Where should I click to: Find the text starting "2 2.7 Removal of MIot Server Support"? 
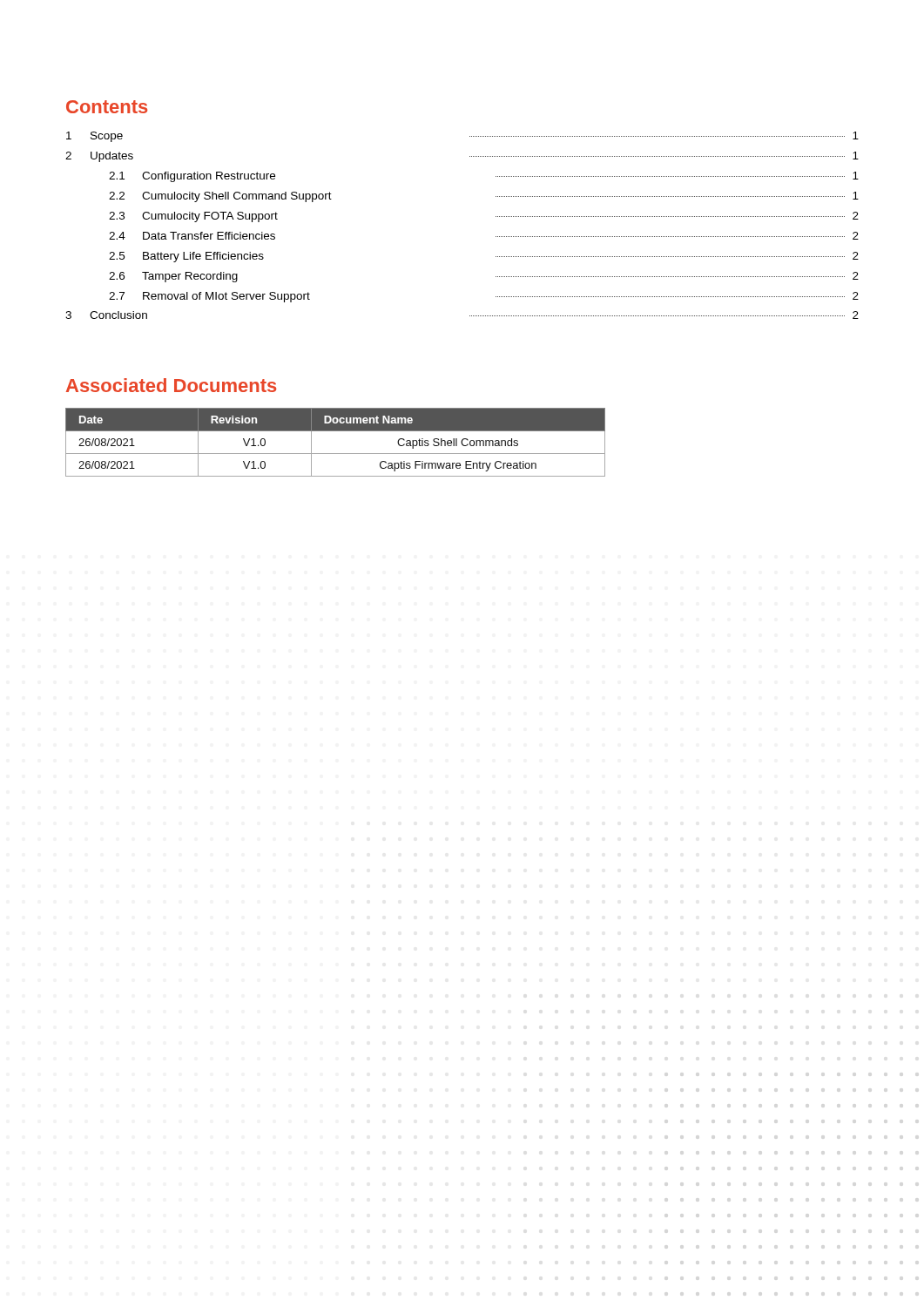(223, 297)
